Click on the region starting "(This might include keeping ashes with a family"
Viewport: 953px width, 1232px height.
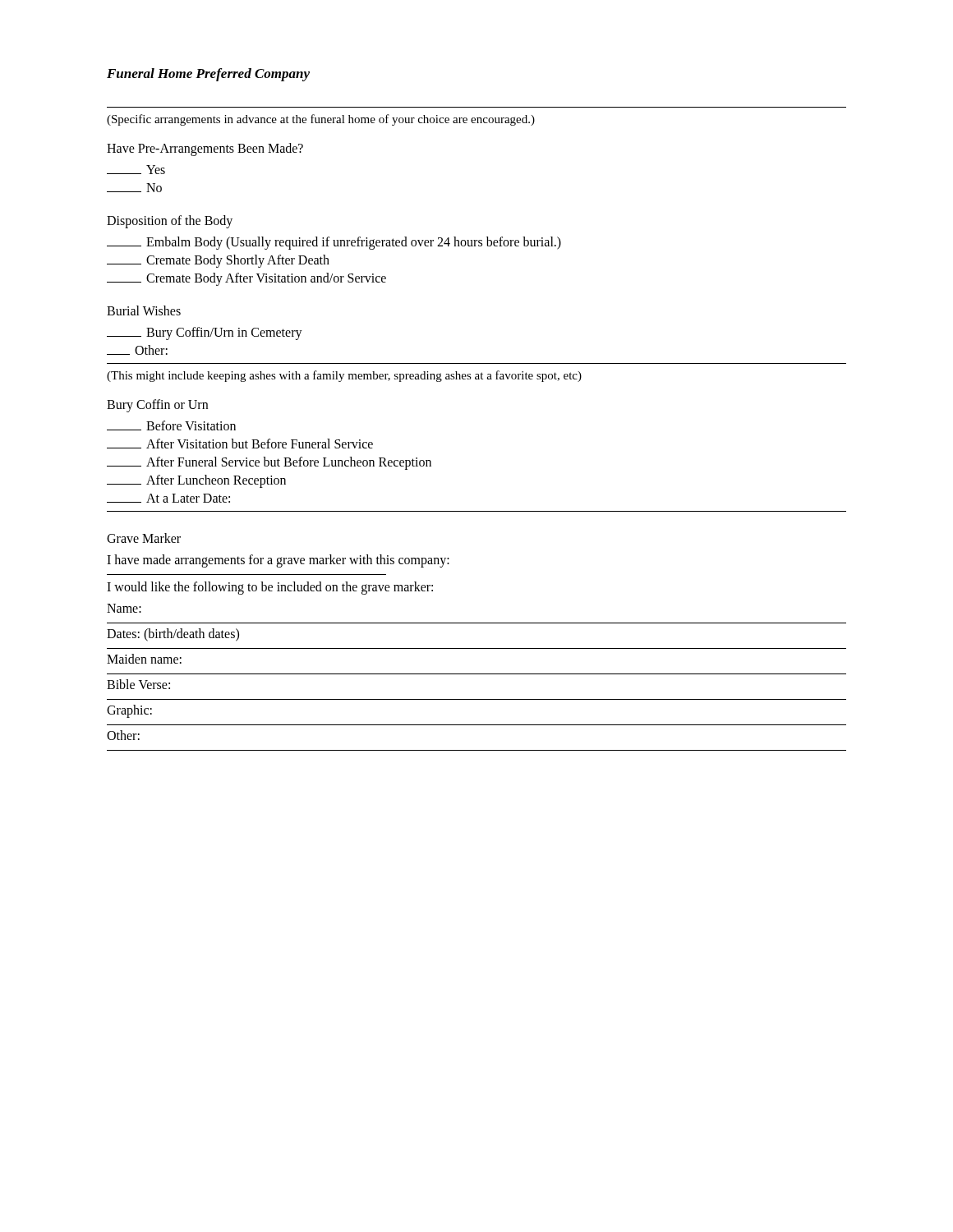(x=476, y=373)
